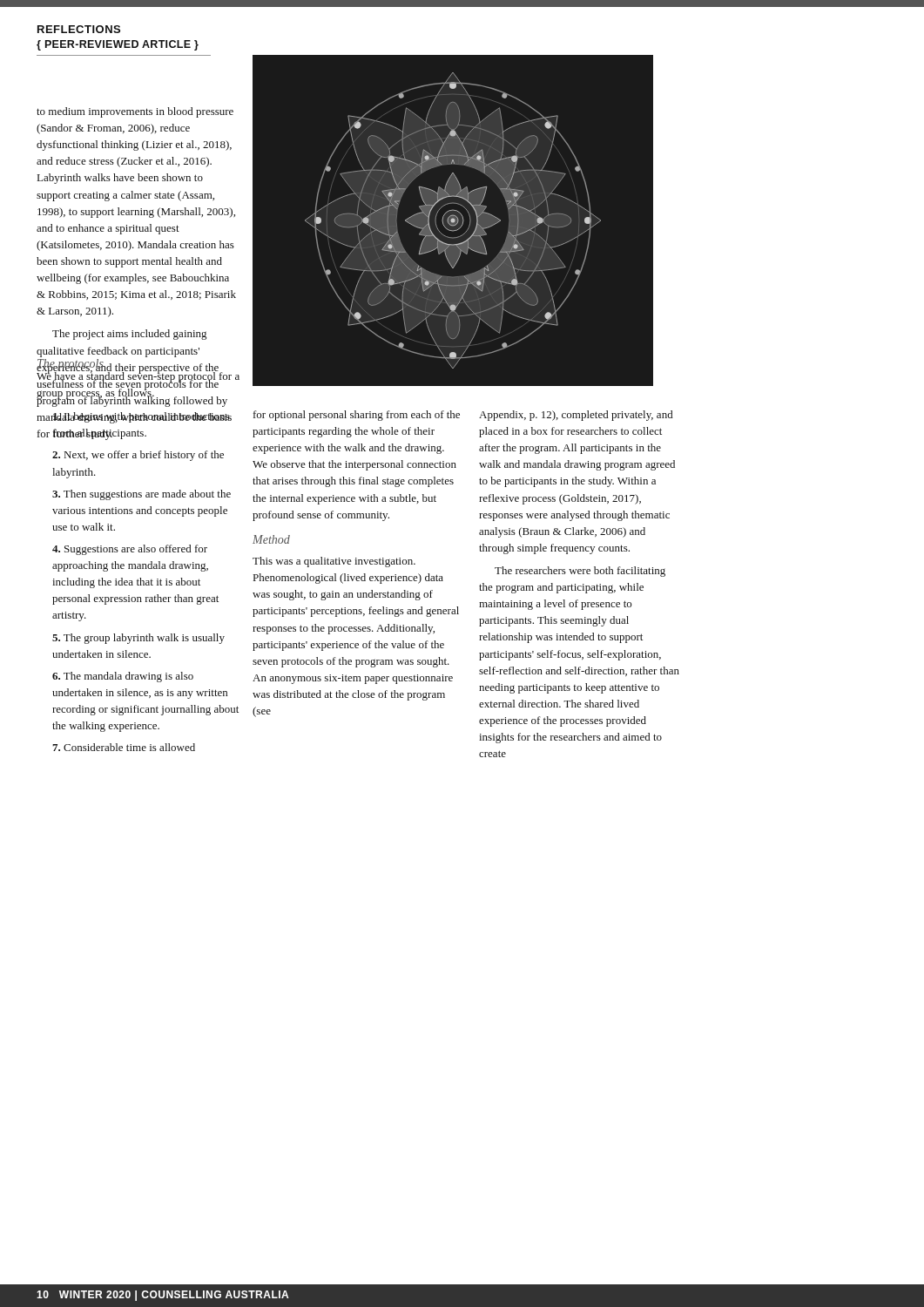The height and width of the screenshot is (1307, 924).
Task: Point to the block beginning "Appendix, p. 12), completed privately, and"
Action: tap(579, 584)
